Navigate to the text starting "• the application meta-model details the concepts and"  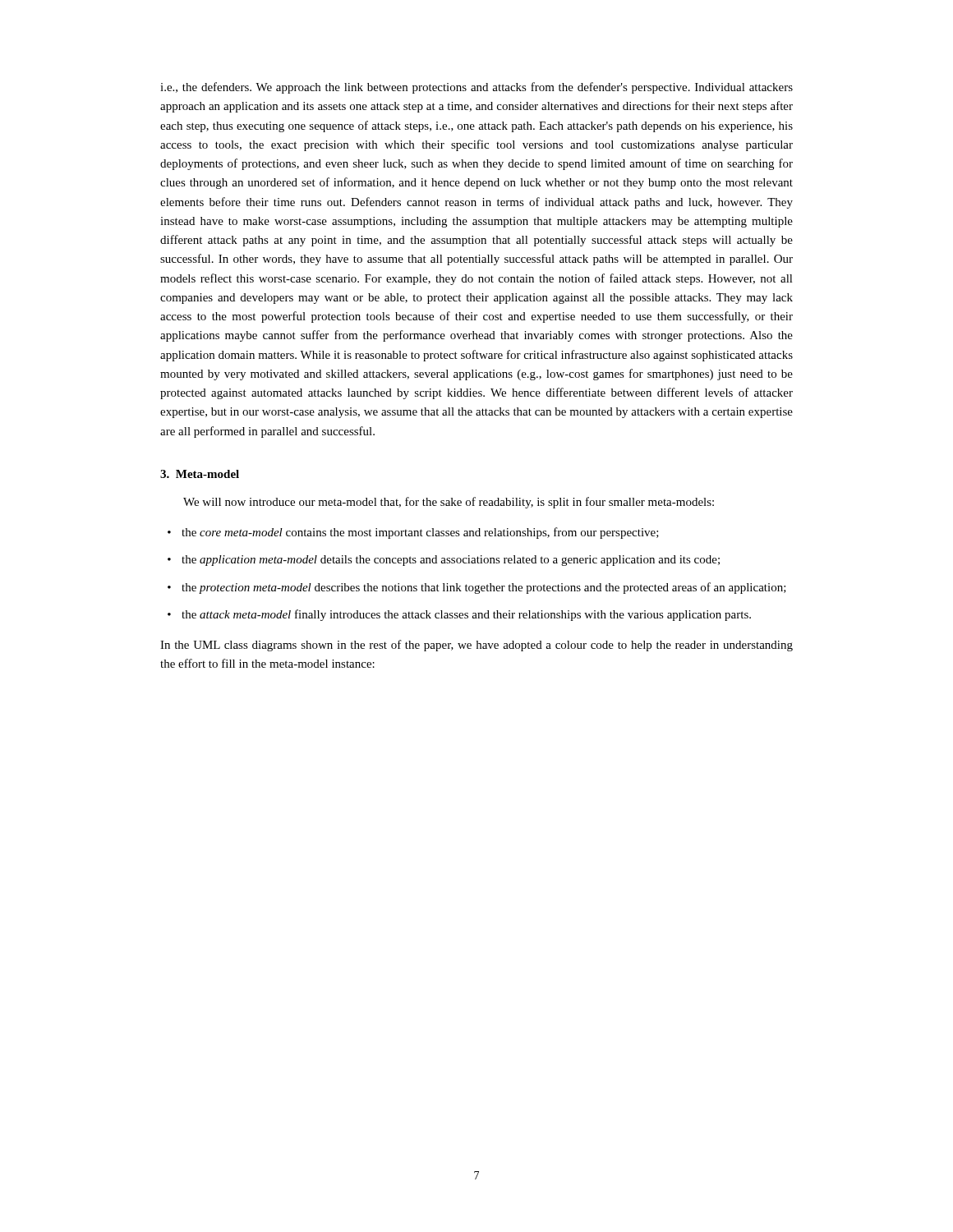(x=476, y=560)
